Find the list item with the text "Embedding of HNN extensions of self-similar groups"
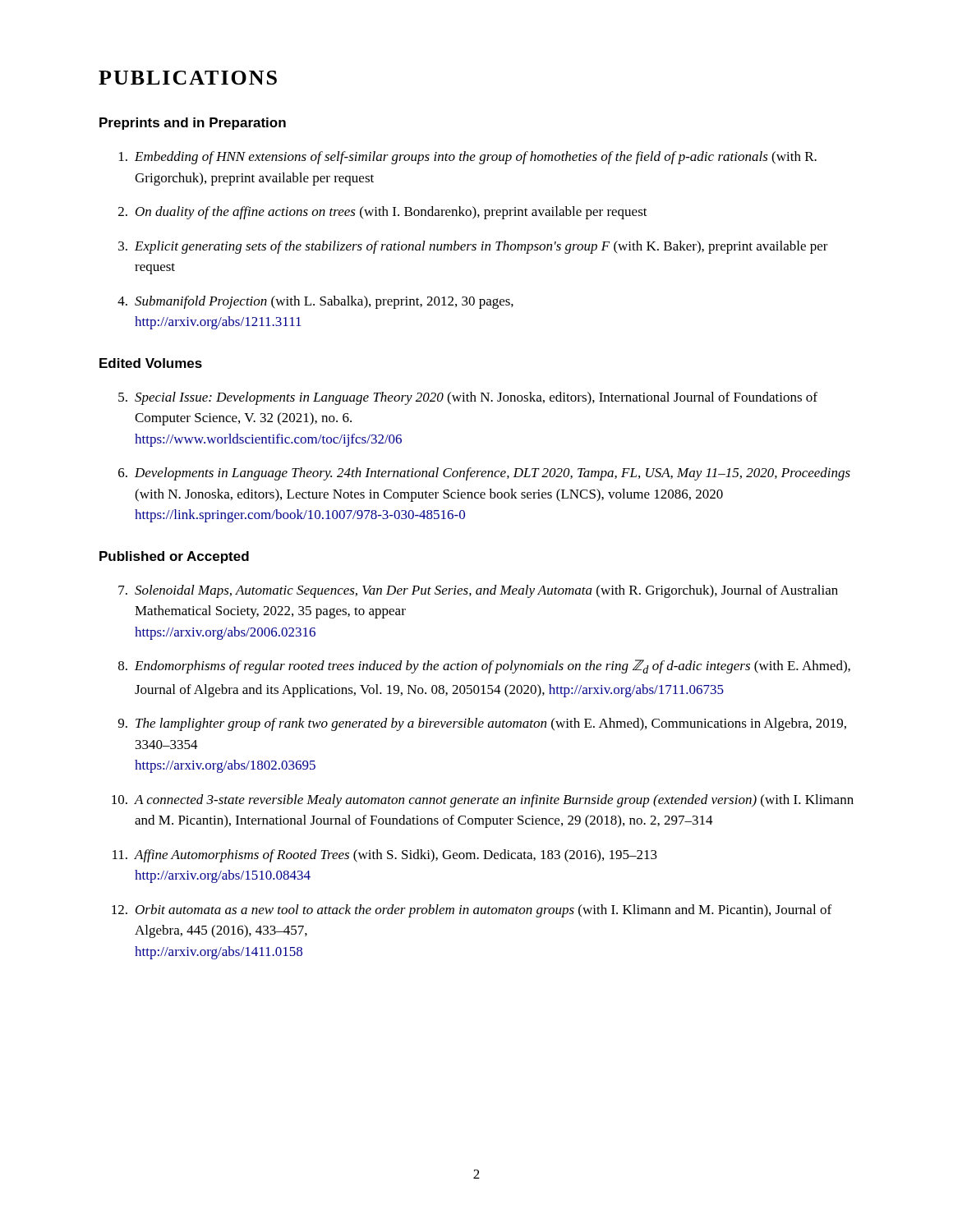 [x=476, y=167]
